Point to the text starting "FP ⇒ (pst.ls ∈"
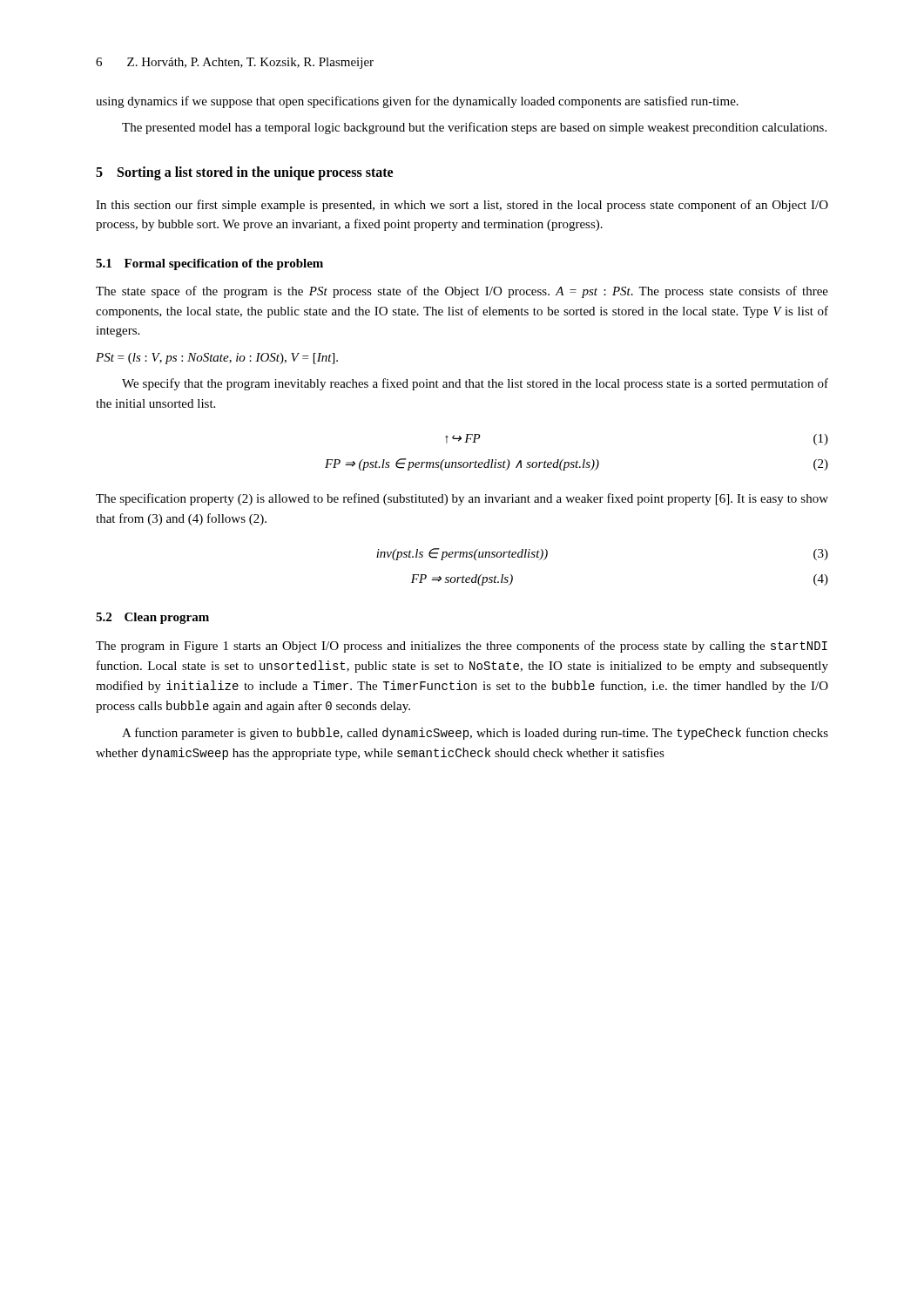This screenshot has width=924, height=1307. coord(576,463)
